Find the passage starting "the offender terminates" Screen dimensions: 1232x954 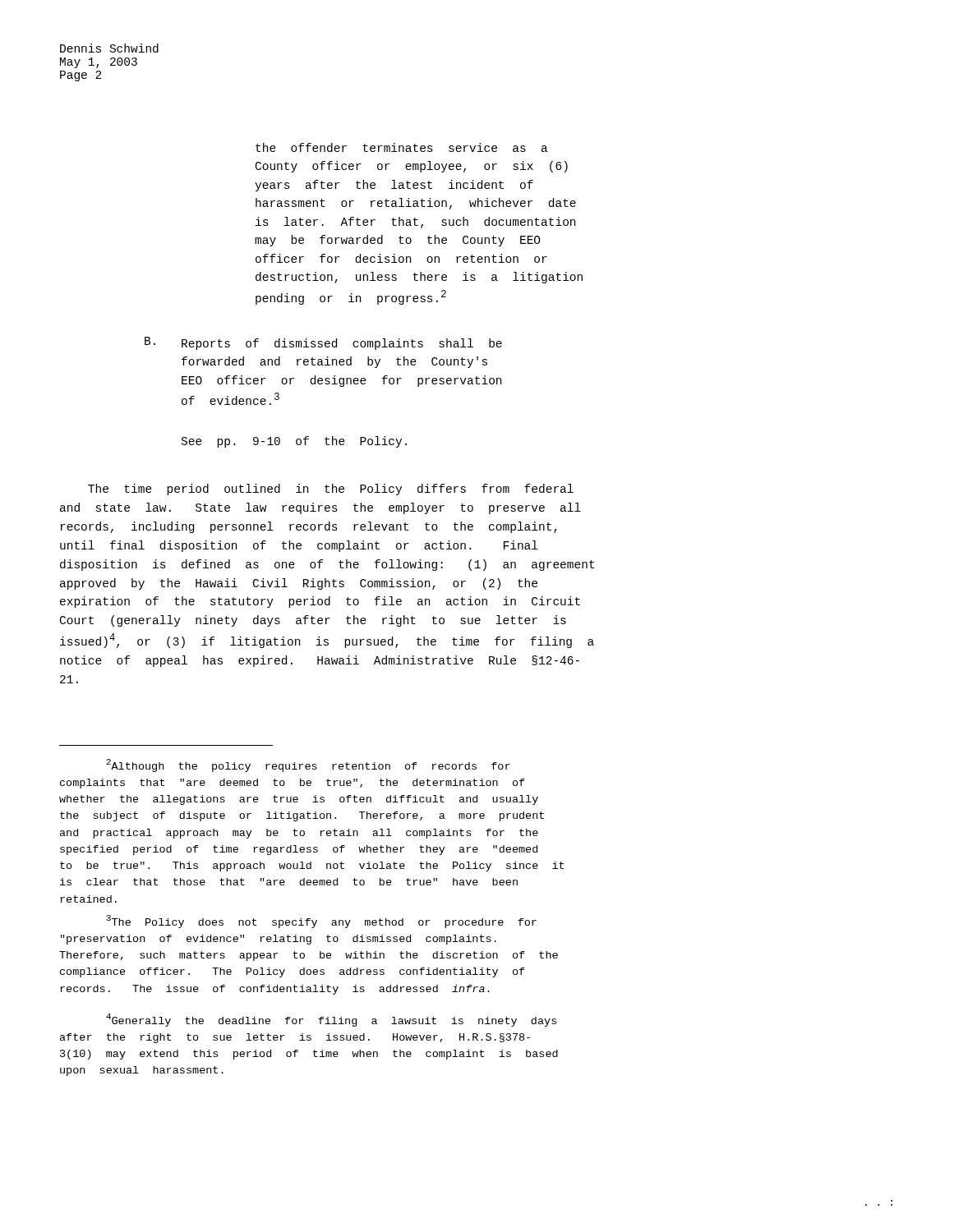(x=419, y=224)
